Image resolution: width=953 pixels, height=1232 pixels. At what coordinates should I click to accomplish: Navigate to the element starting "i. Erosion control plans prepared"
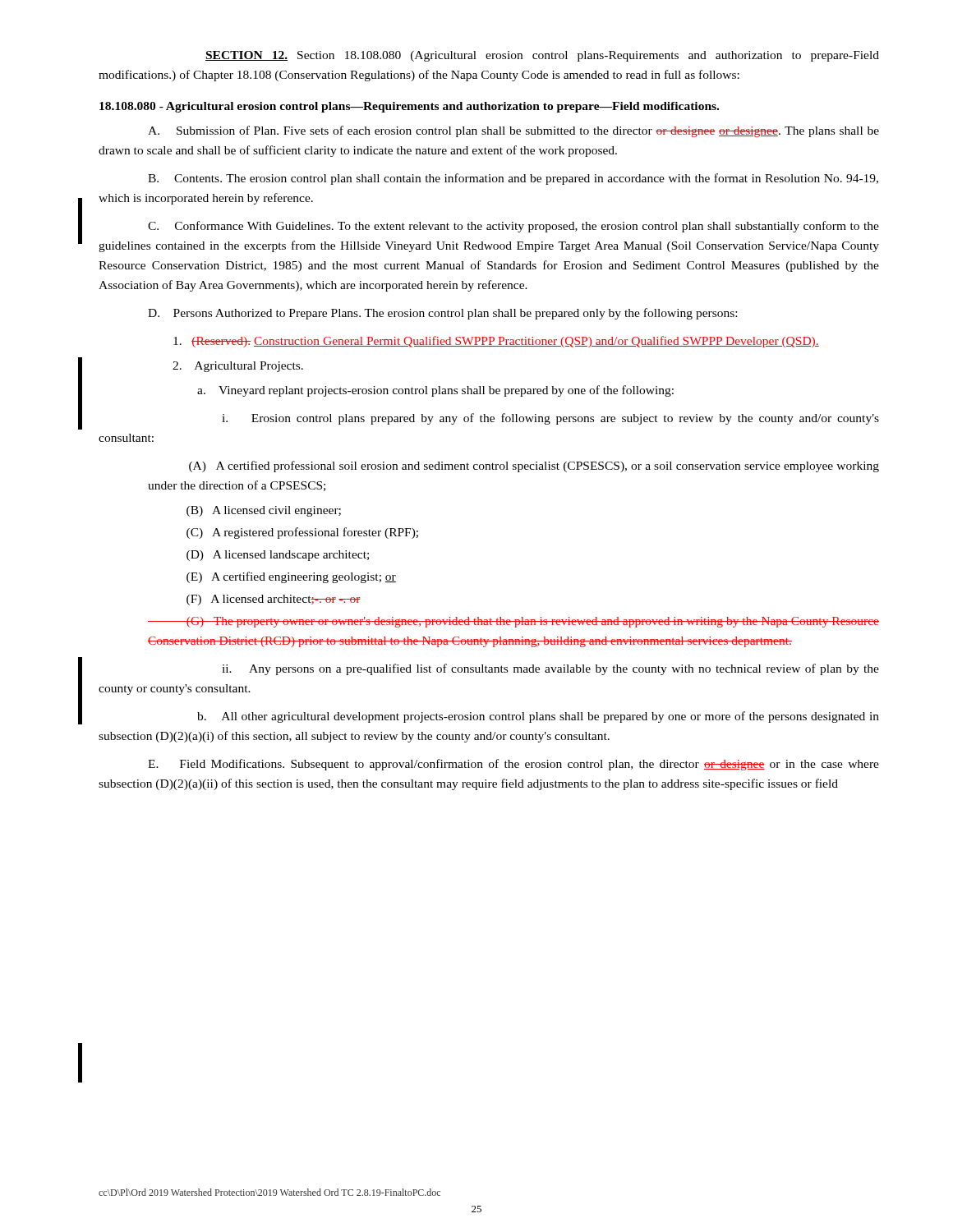tap(489, 428)
